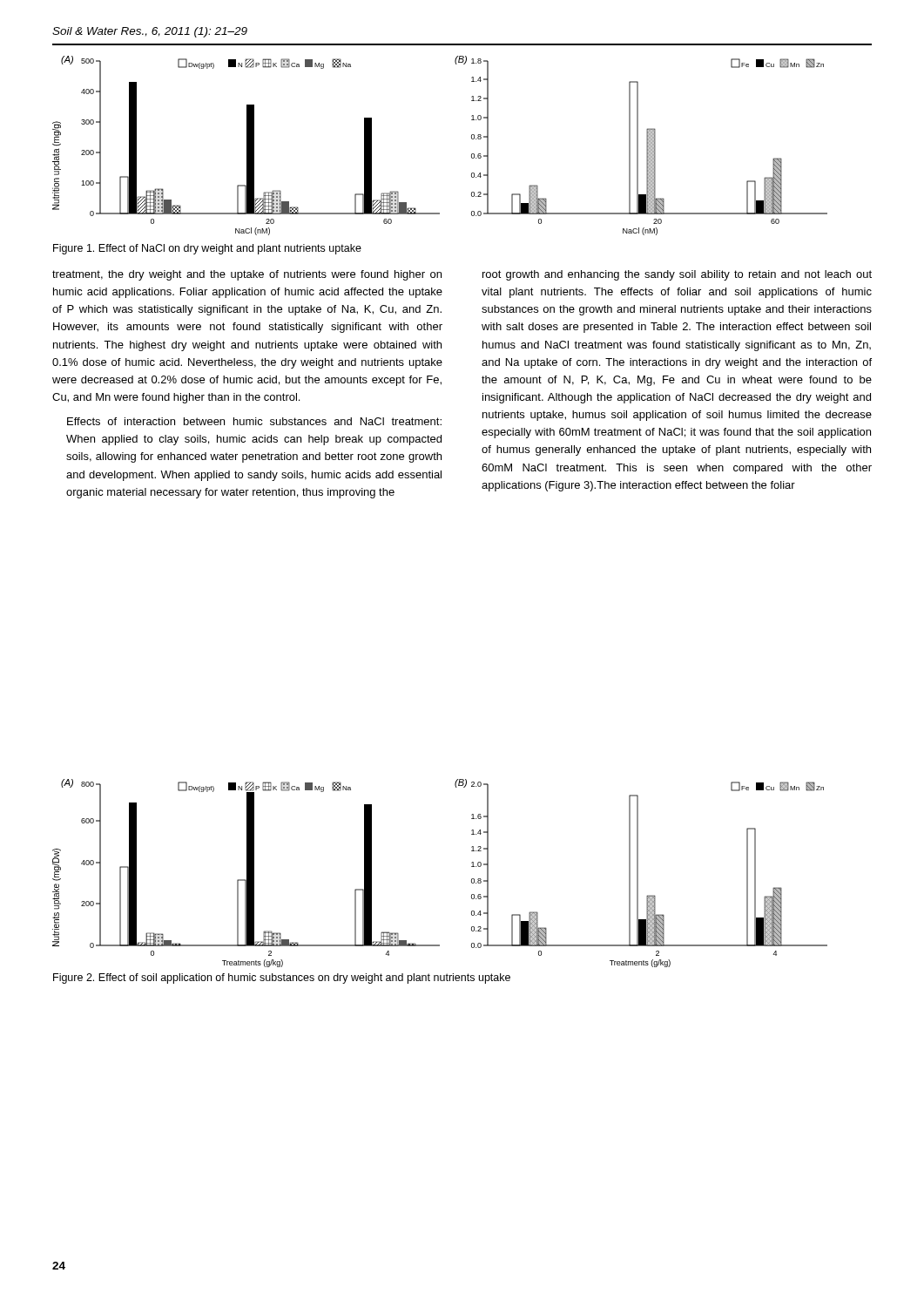Locate the caption that says "Figure 1. Effect of NaCl"
This screenshot has height=1307, width=924.
(x=207, y=248)
